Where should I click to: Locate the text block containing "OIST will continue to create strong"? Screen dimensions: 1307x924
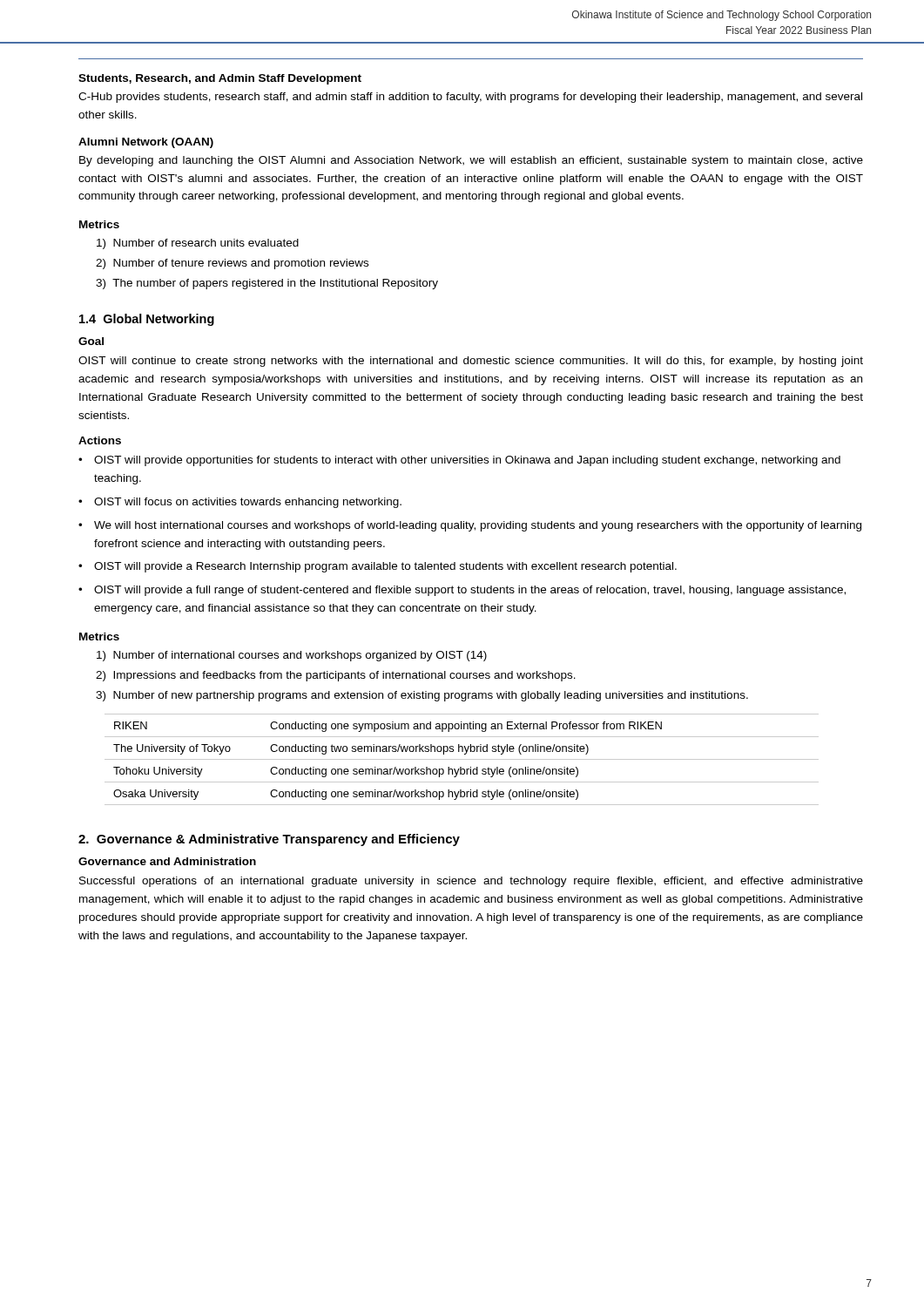click(471, 388)
